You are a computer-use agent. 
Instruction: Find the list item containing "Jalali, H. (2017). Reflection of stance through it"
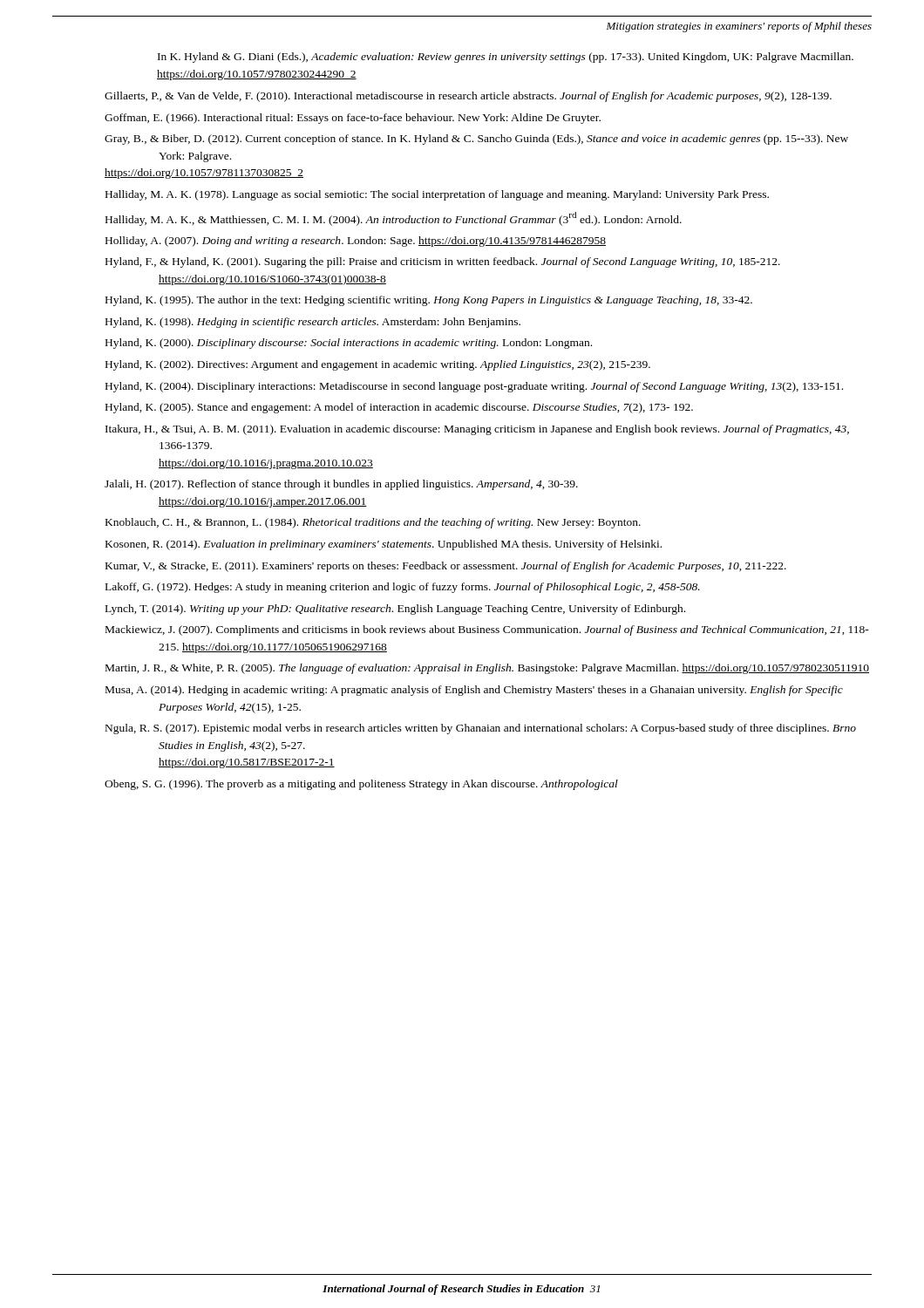click(368, 492)
